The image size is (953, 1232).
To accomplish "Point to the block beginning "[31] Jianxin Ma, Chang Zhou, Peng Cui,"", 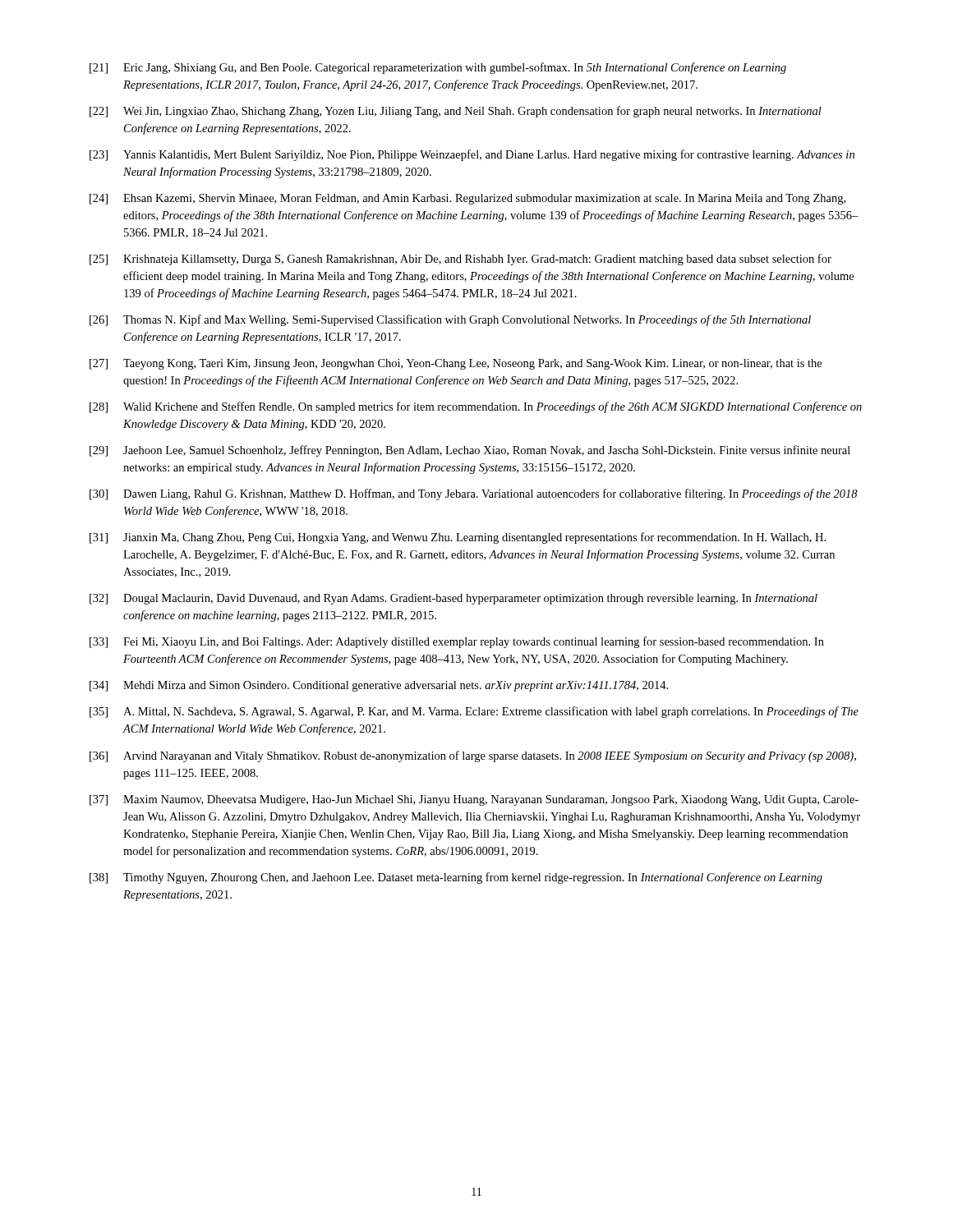I will point(476,555).
